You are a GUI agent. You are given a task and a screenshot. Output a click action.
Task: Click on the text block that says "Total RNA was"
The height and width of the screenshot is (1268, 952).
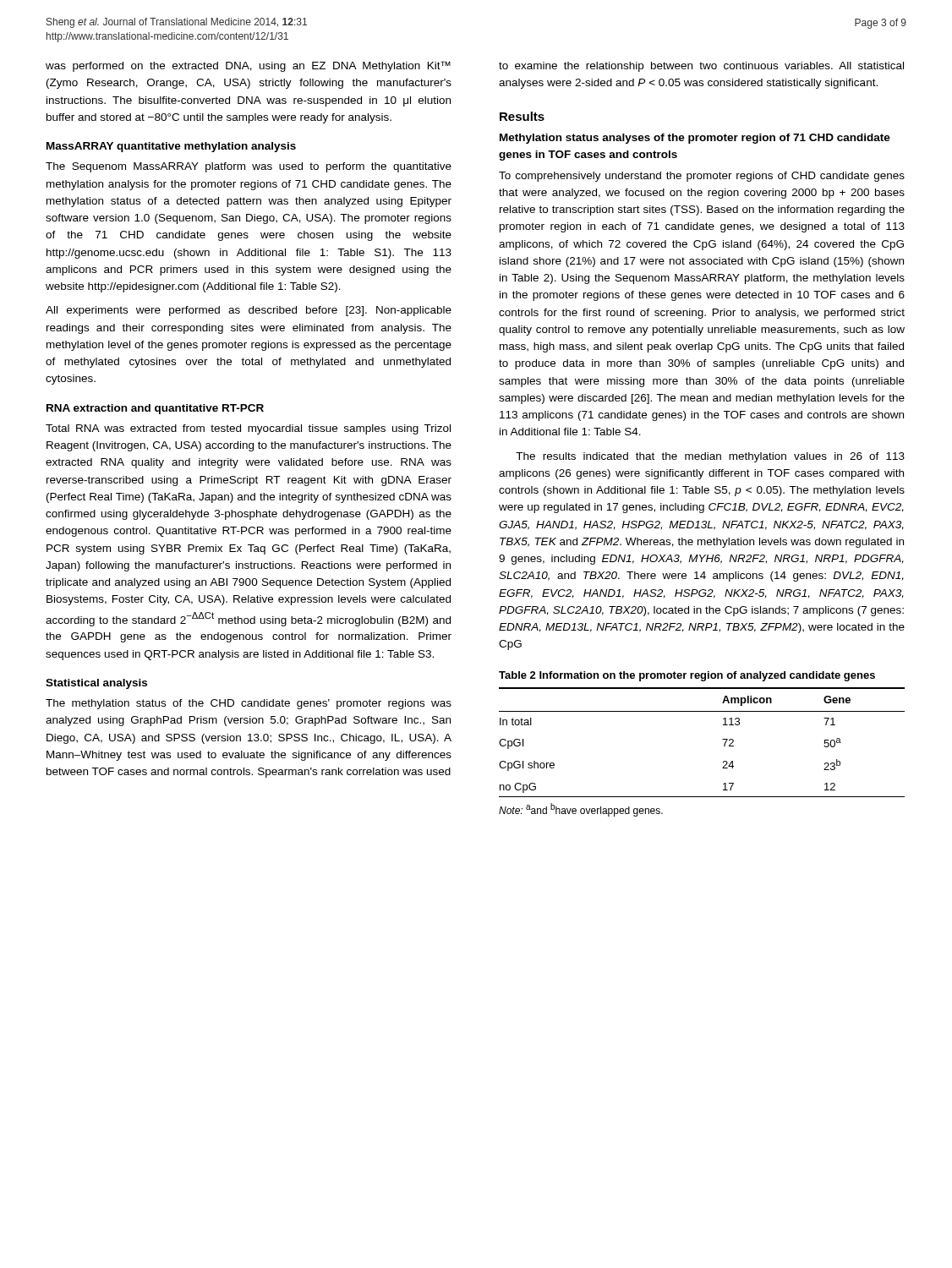click(249, 541)
